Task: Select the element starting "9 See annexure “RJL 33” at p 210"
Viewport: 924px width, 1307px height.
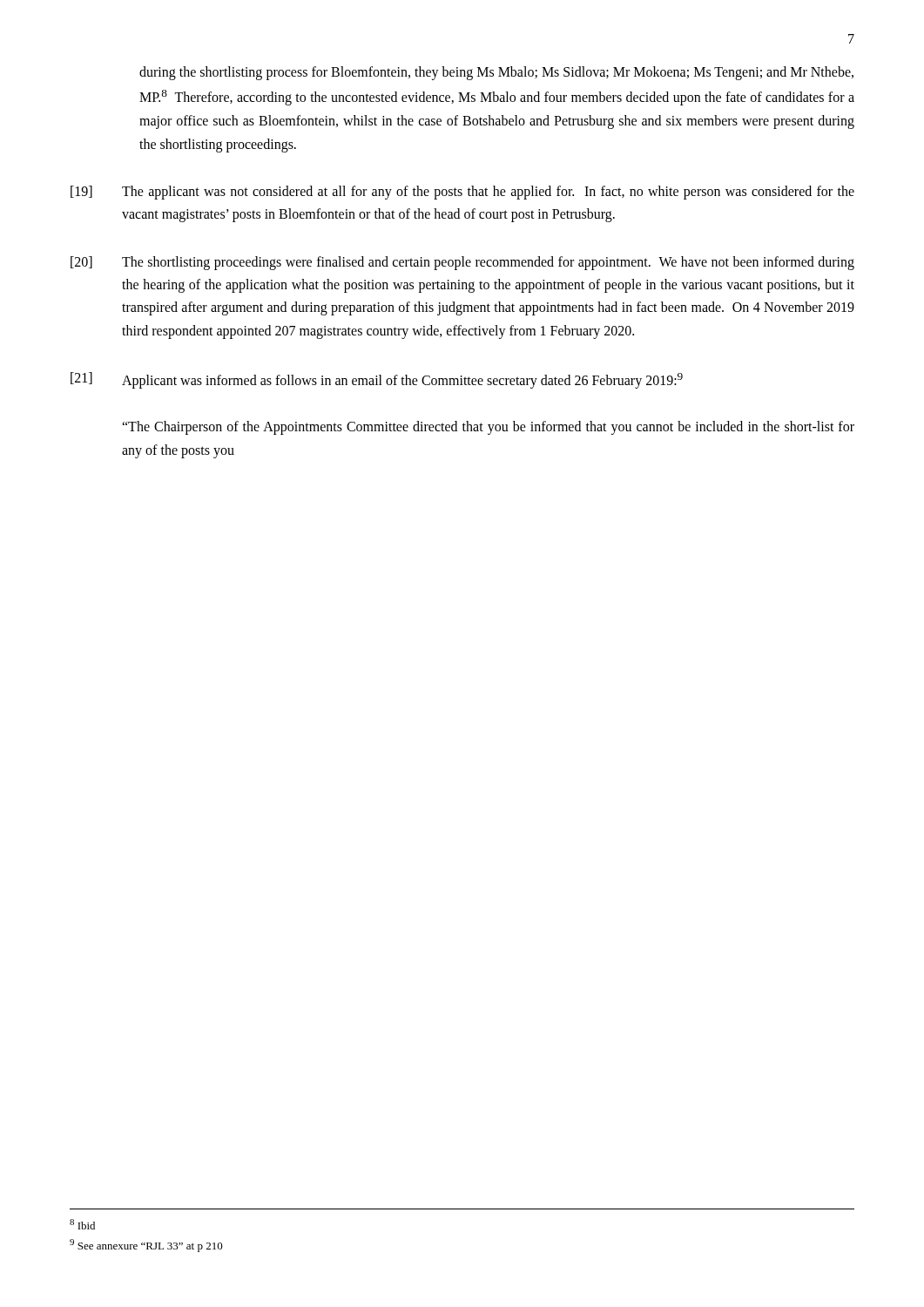Action: (146, 1245)
